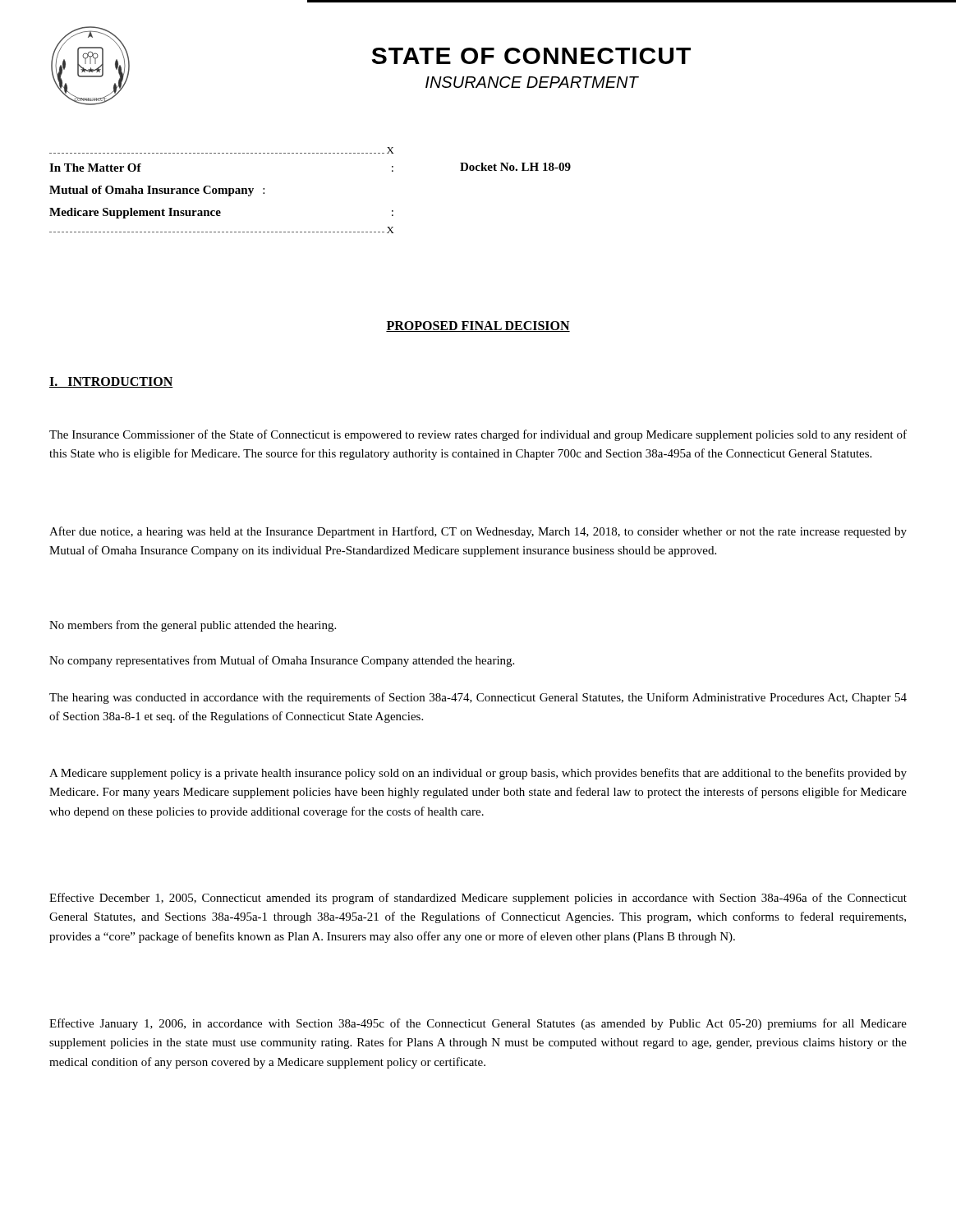The height and width of the screenshot is (1232, 956).
Task: Select the text block that says "After due notice, a hearing was held at"
Action: point(478,541)
